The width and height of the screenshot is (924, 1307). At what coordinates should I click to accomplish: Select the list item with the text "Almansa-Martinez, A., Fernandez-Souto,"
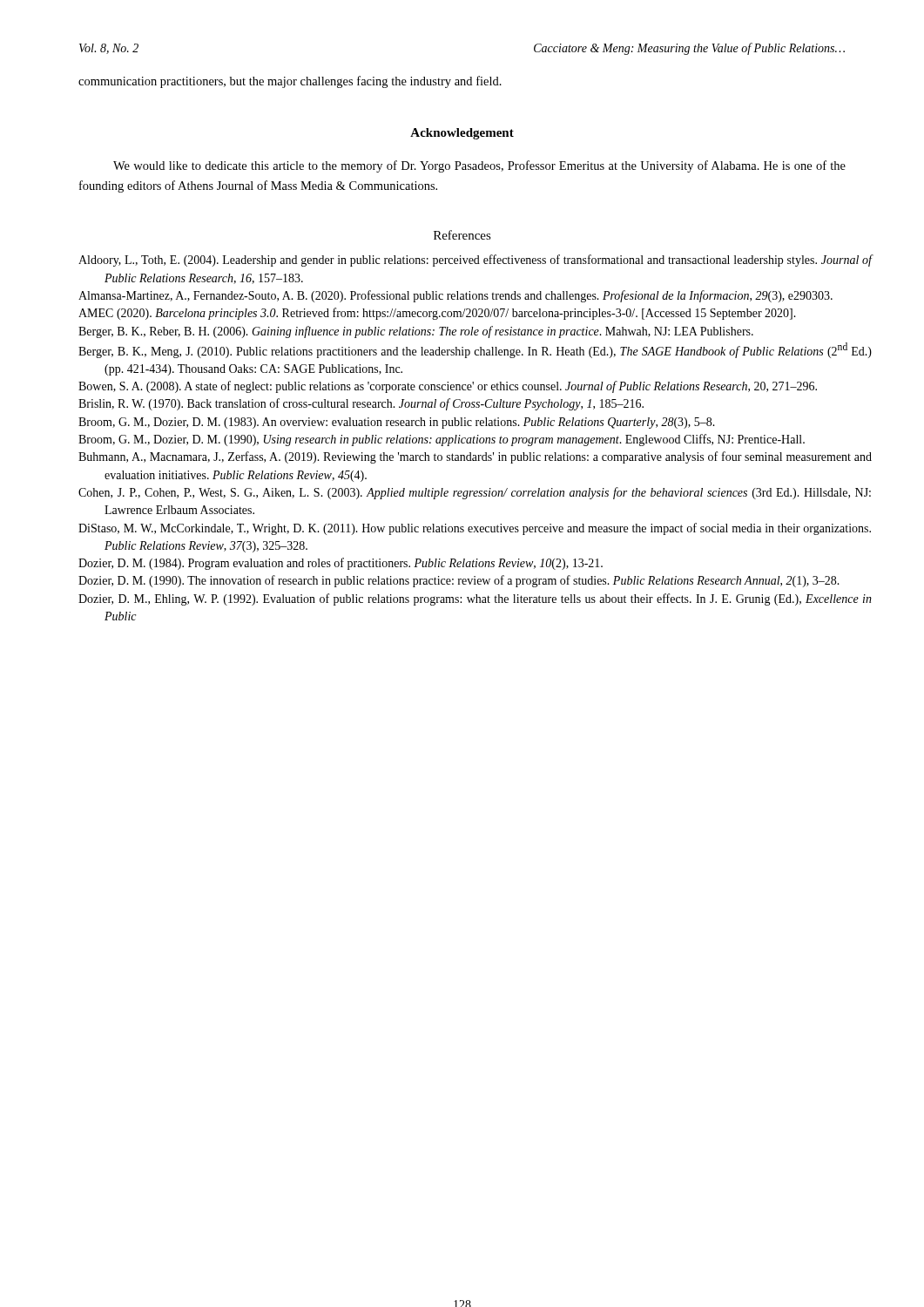456,296
